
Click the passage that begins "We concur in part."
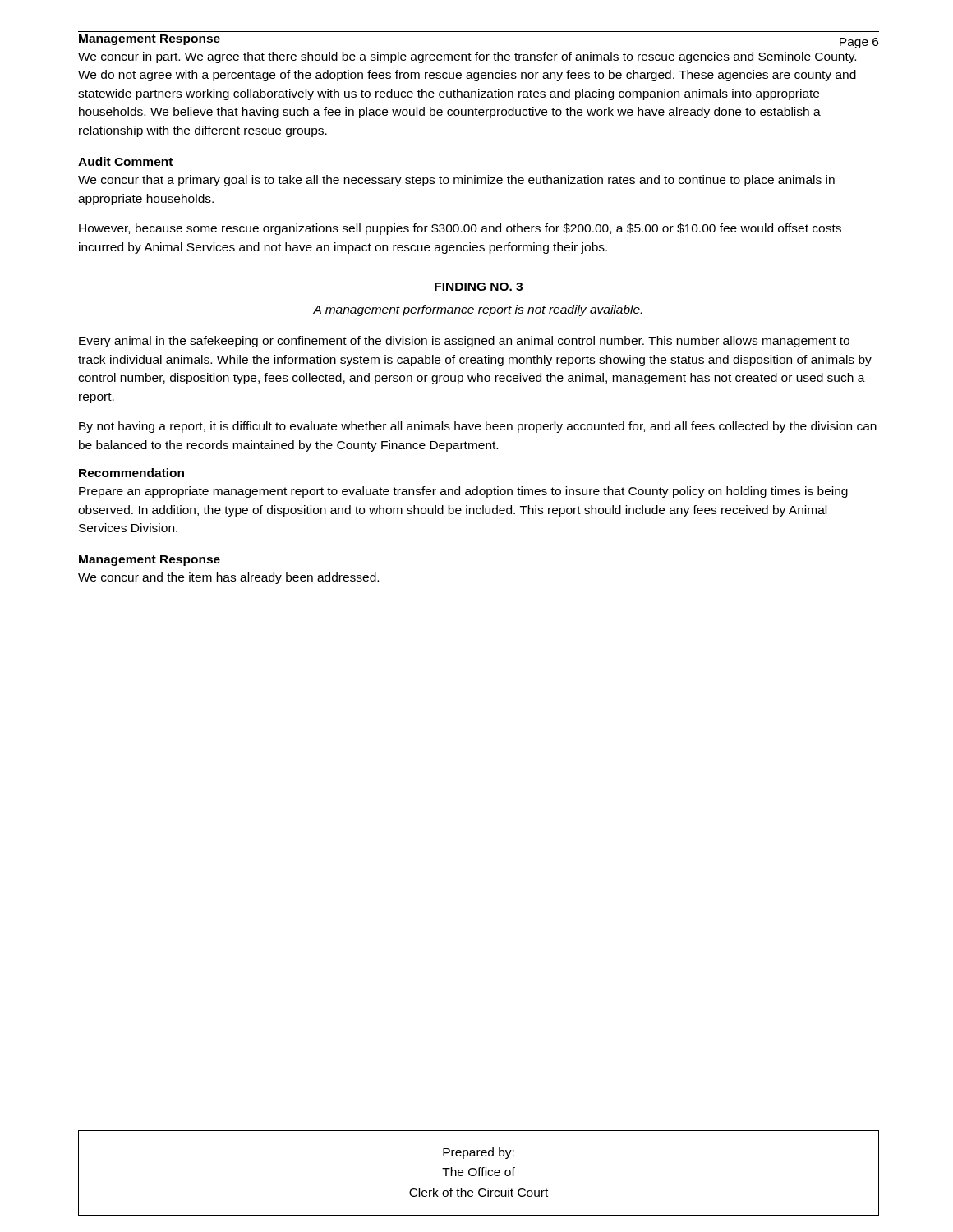pyautogui.click(x=479, y=94)
